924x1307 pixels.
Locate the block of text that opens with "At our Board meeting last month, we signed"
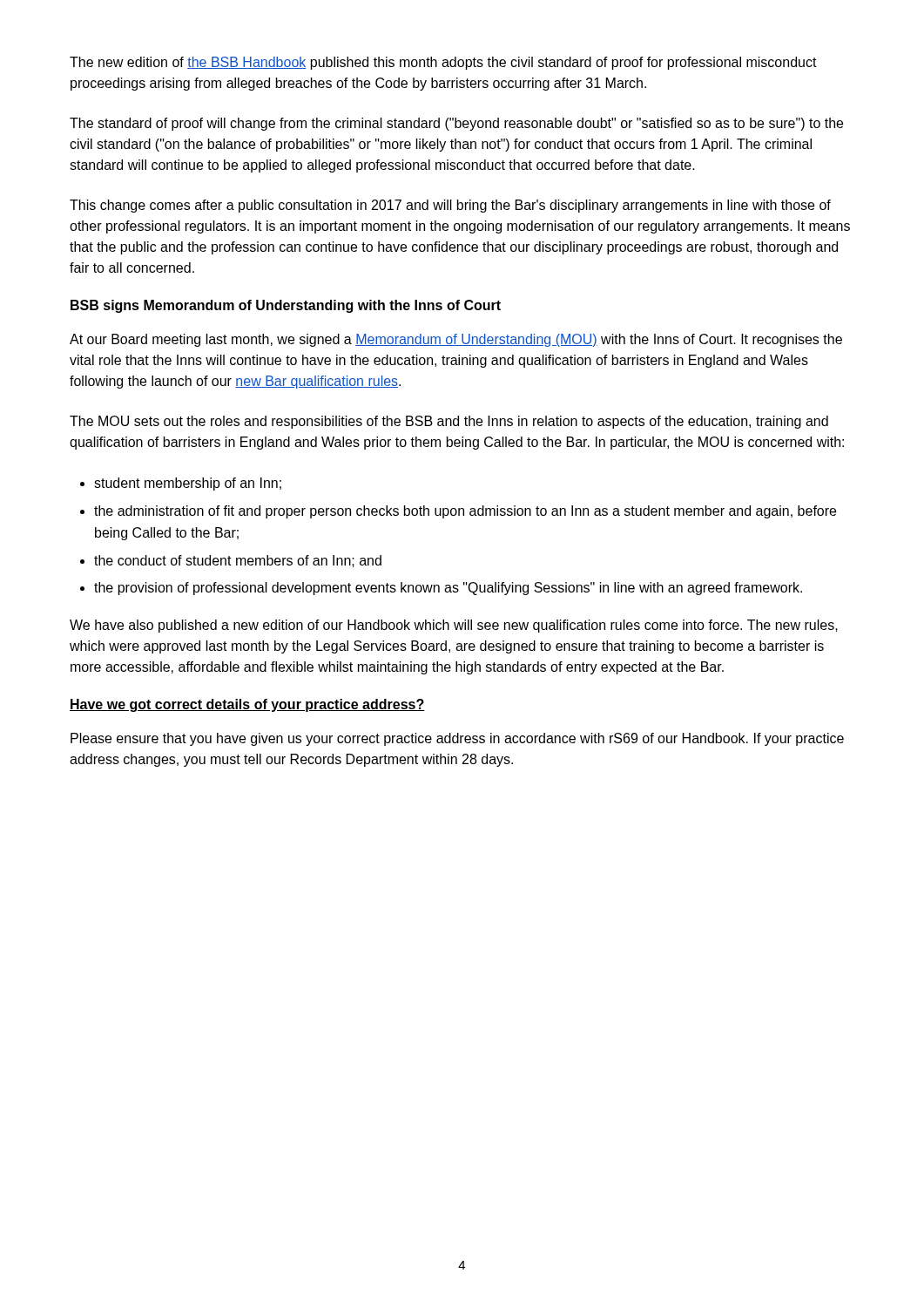(456, 360)
